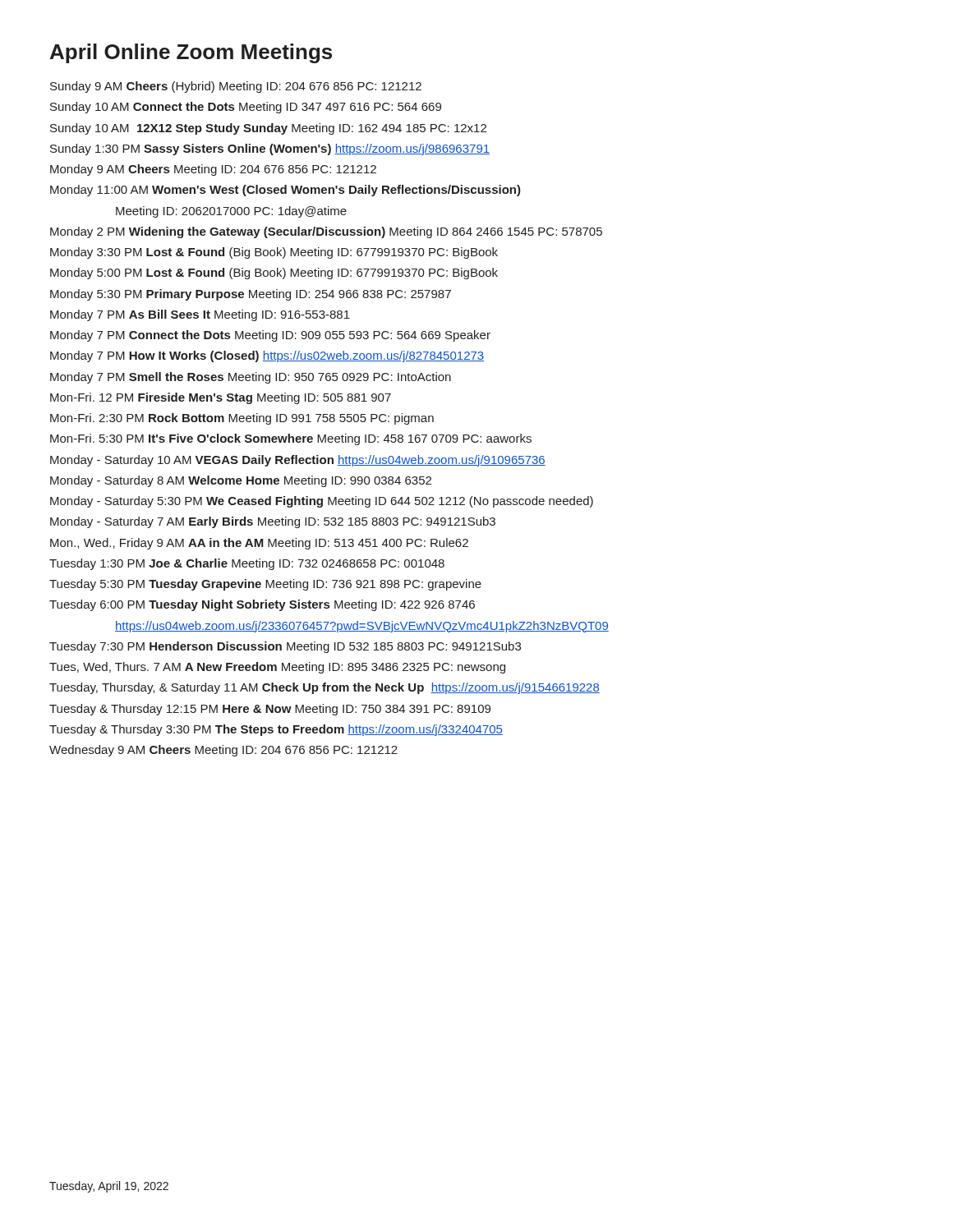Click on the list item that reads "Monday 9 AM Cheers Meeting ID: 204 676"
This screenshot has width=953, height=1232.
(x=213, y=169)
